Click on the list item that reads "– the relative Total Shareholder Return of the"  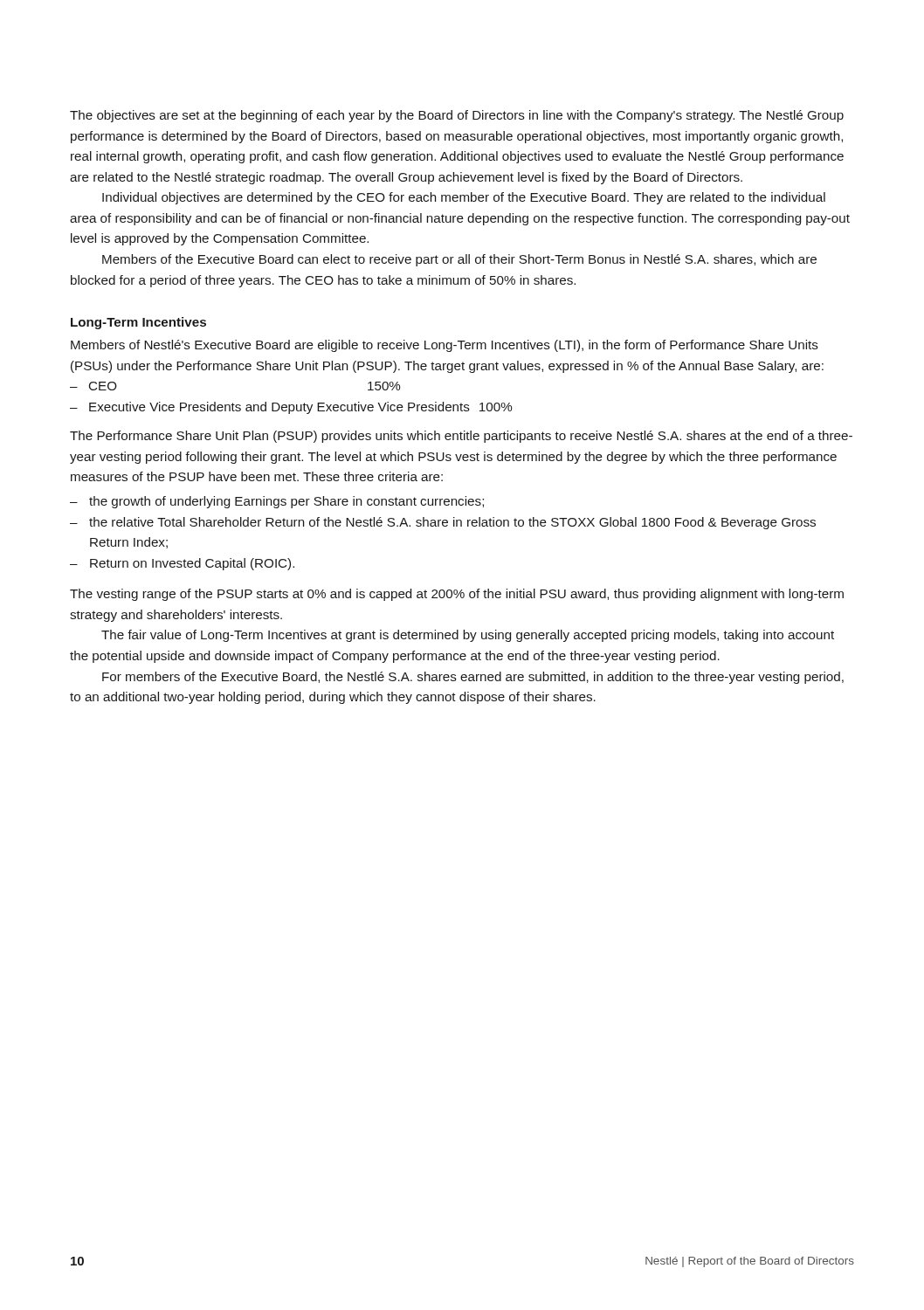(x=462, y=532)
